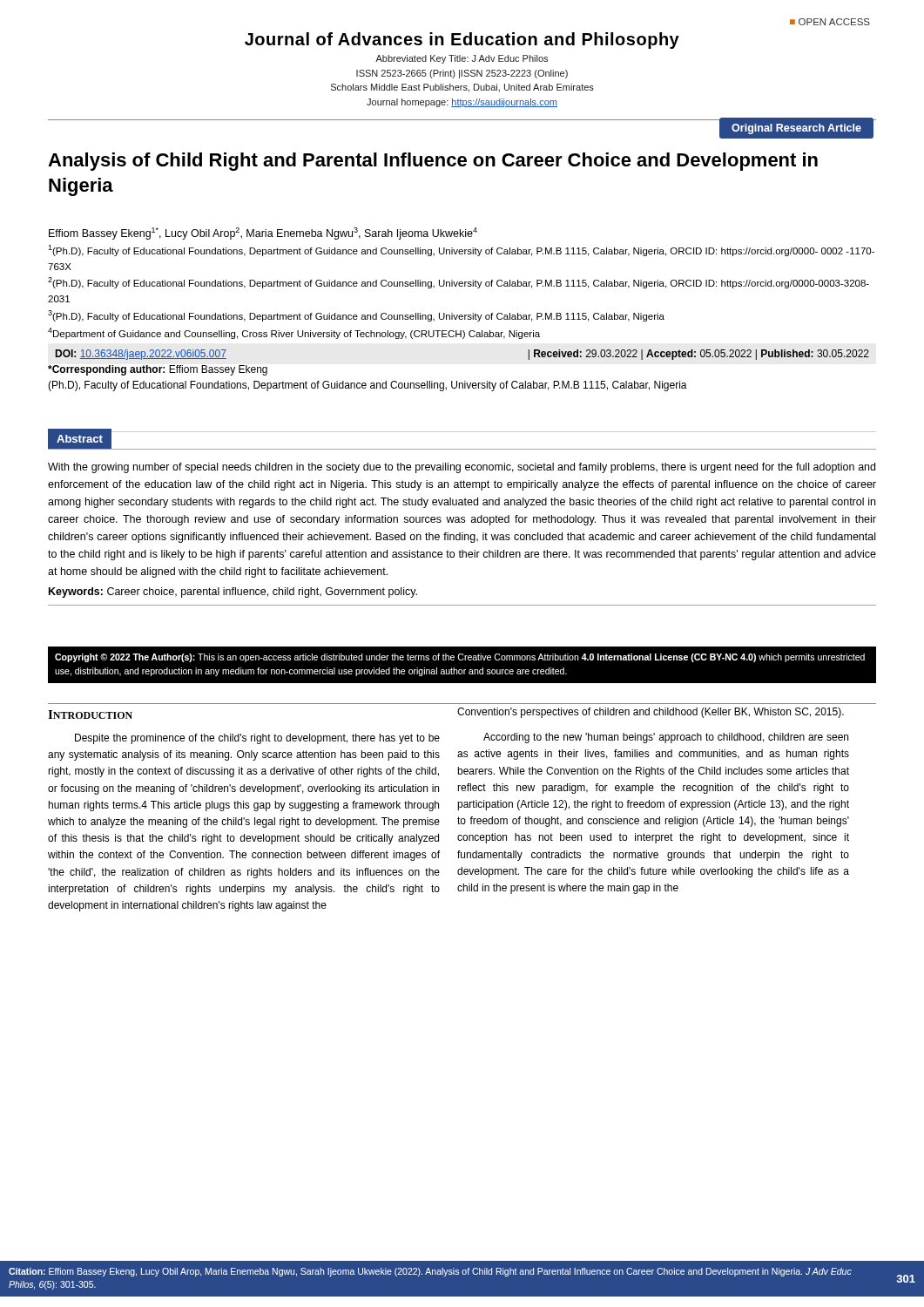
Task: Find the text starting "DOI: 10.36348/jaep.2022.v06i05.007 | Received: 29.03.2022 |"
Action: [x=134, y=354]
